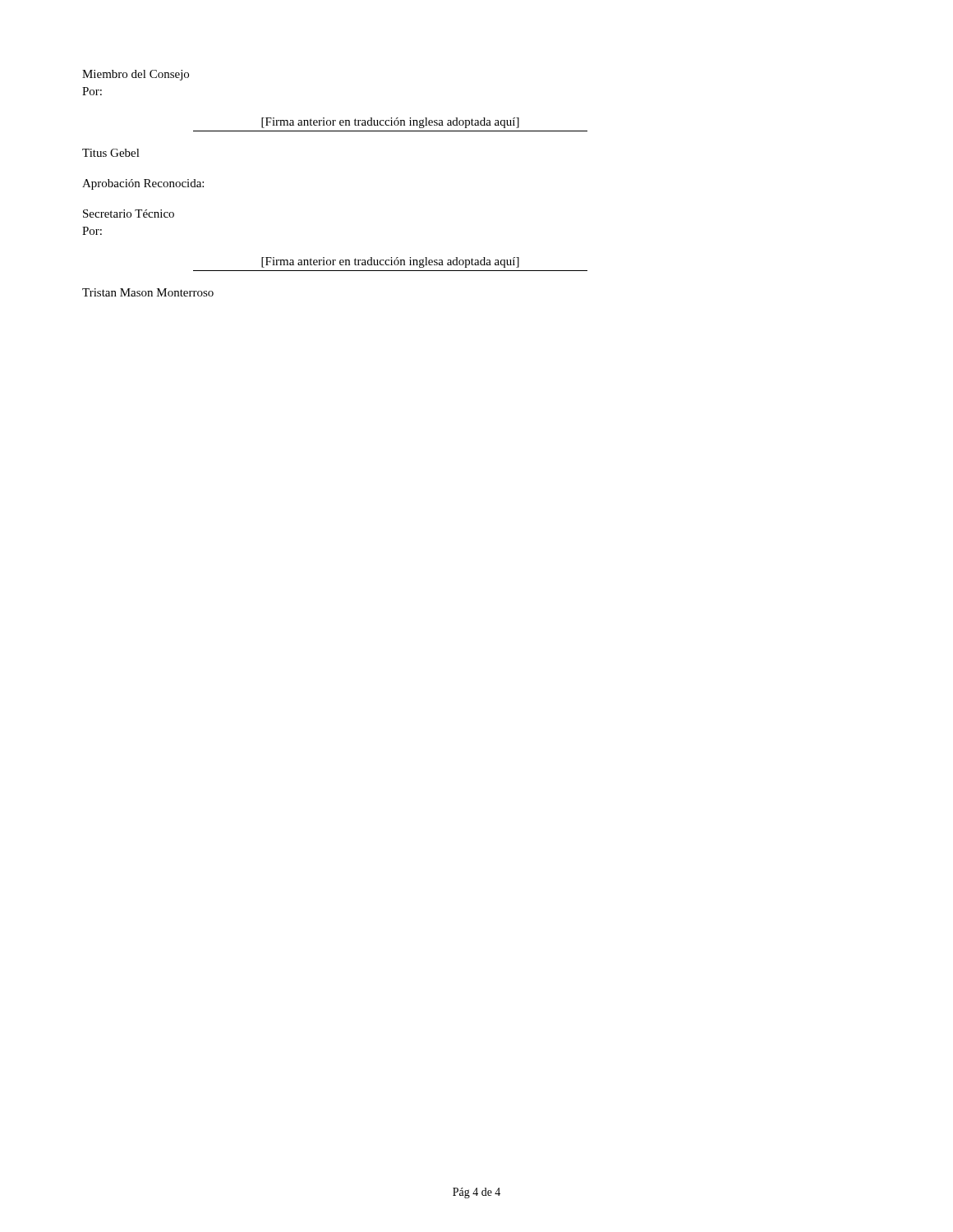Image resolution: width=953 pixels, height=1232 pixels.
Task: Point to the region starting "Miembro del Consejo"
Action: 136,83
